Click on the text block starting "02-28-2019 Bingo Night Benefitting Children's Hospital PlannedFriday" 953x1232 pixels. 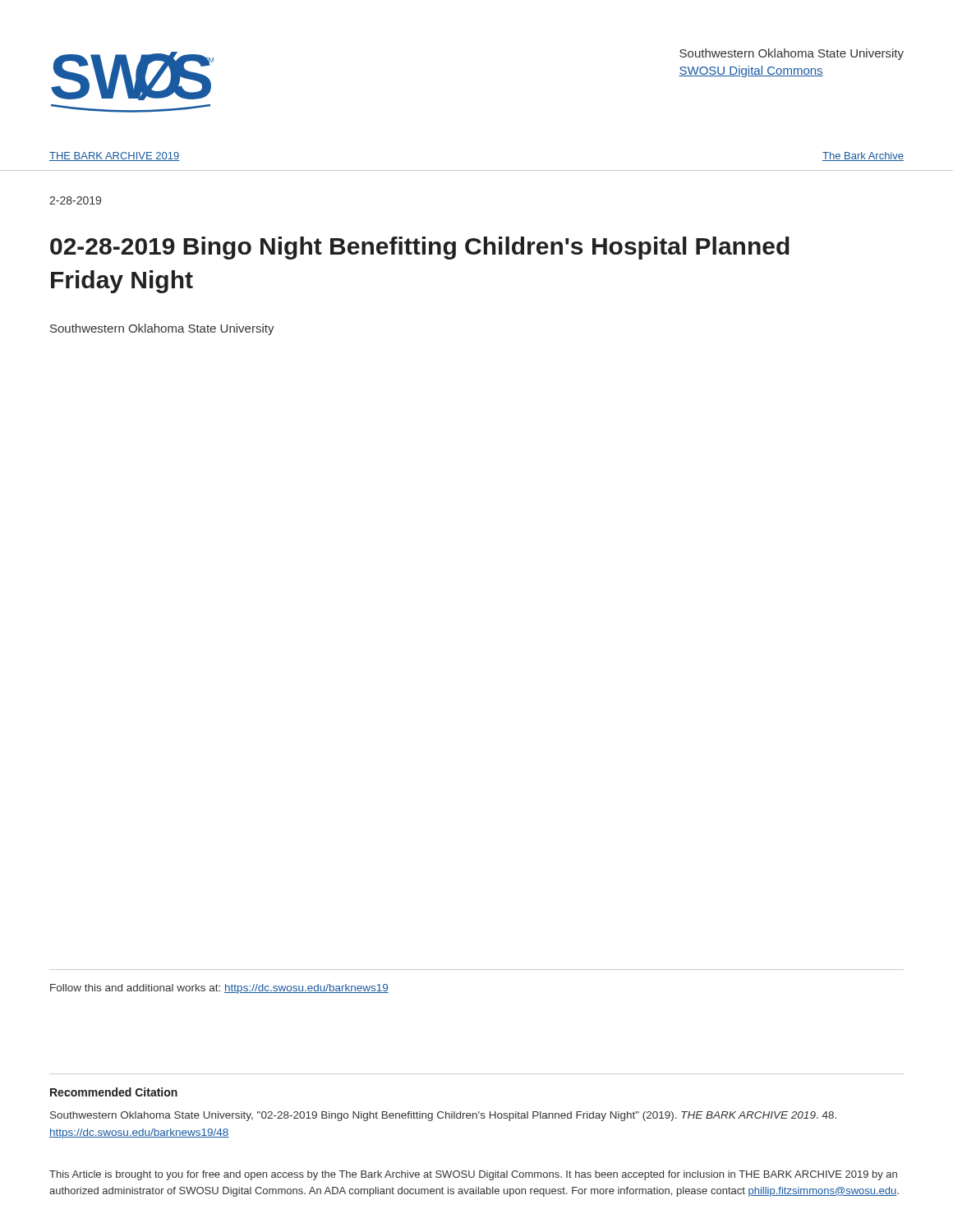tap(420, 263)
